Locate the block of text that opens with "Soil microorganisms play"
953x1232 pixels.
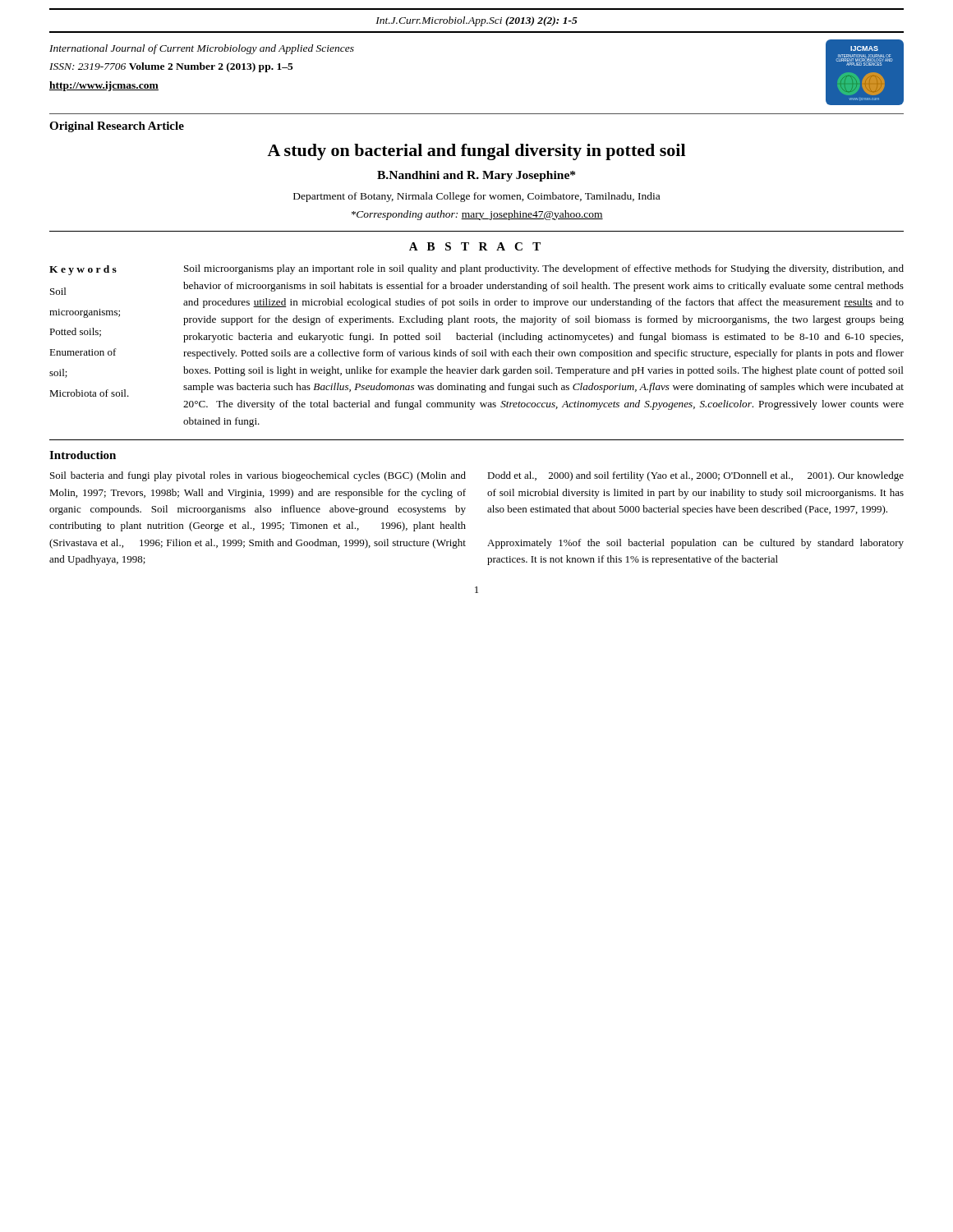pyautogui.click(x=543, y=344)
